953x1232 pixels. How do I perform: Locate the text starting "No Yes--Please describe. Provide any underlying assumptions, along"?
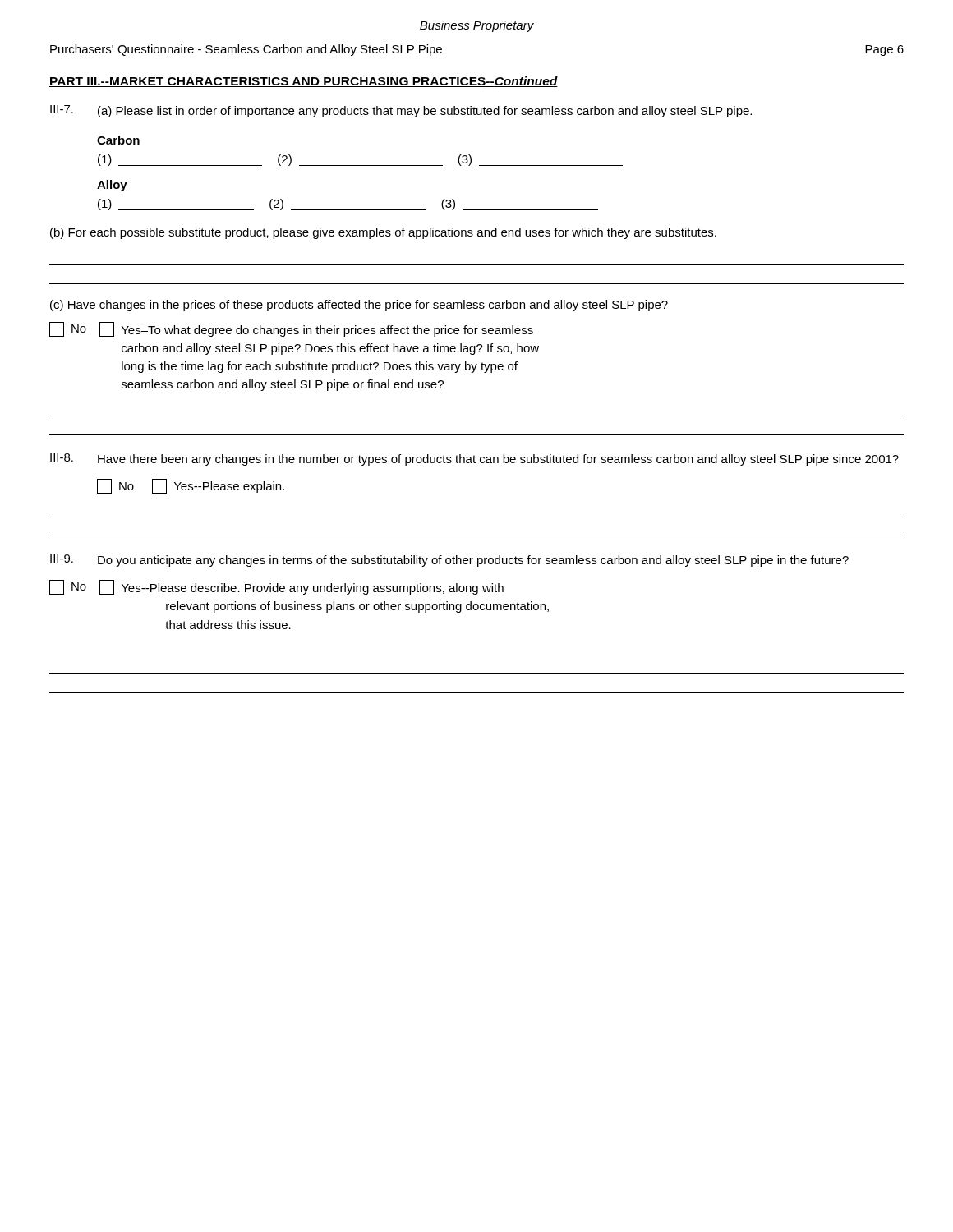(x=300, y=607)
